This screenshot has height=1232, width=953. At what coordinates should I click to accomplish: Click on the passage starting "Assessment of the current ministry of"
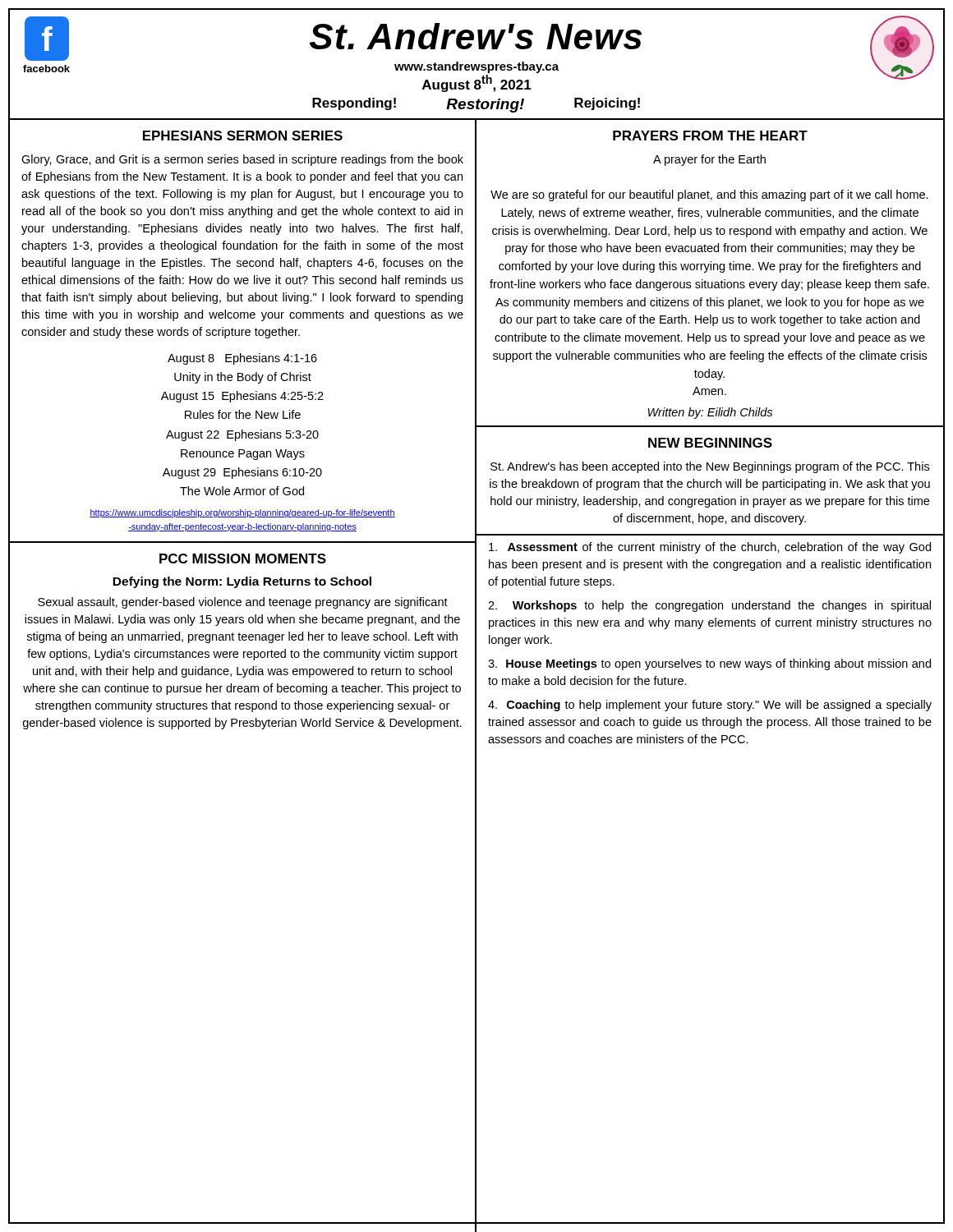pyautogui.click(x=710, y=564)
